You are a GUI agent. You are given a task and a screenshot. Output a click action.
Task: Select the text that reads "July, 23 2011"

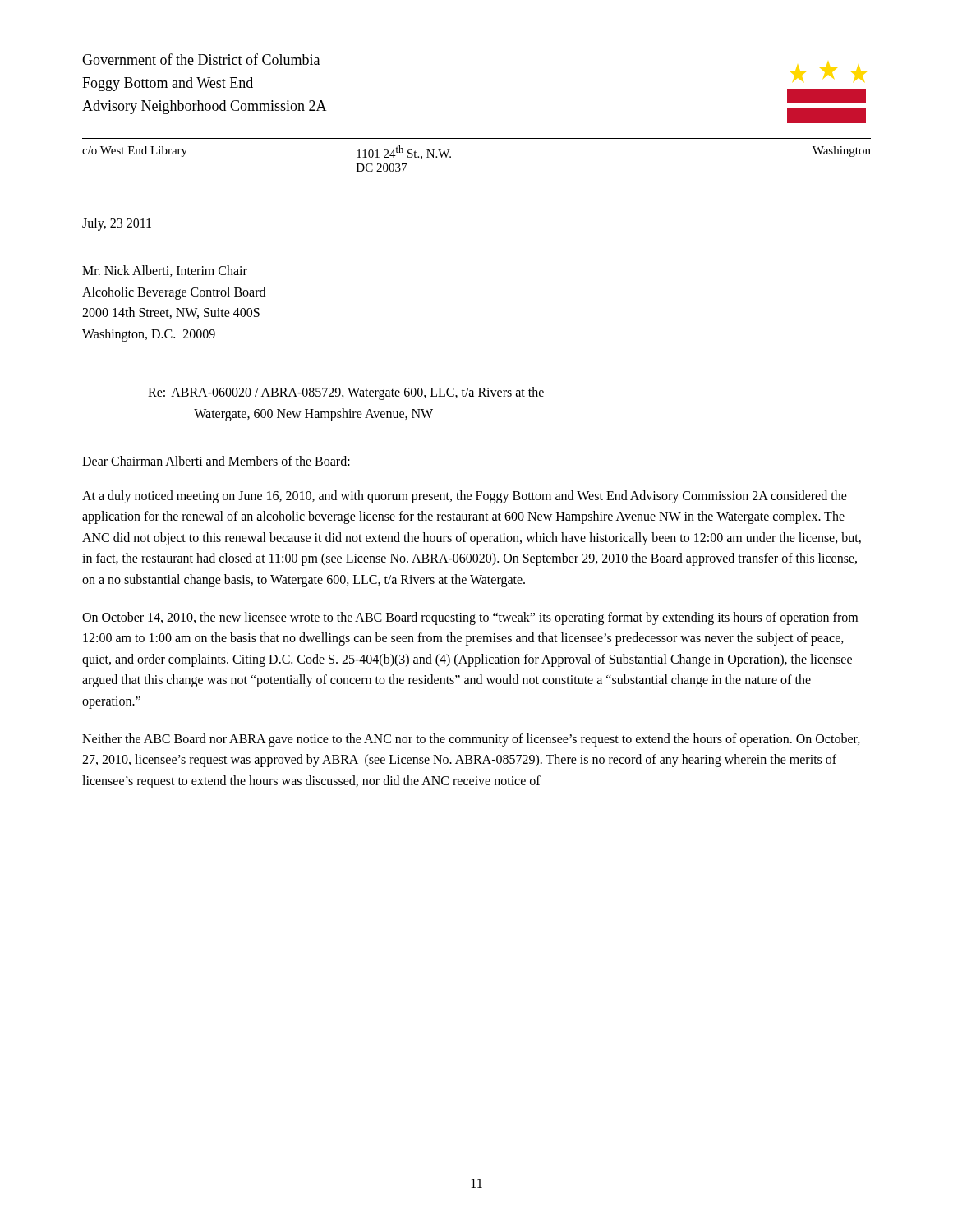[117, 223]
